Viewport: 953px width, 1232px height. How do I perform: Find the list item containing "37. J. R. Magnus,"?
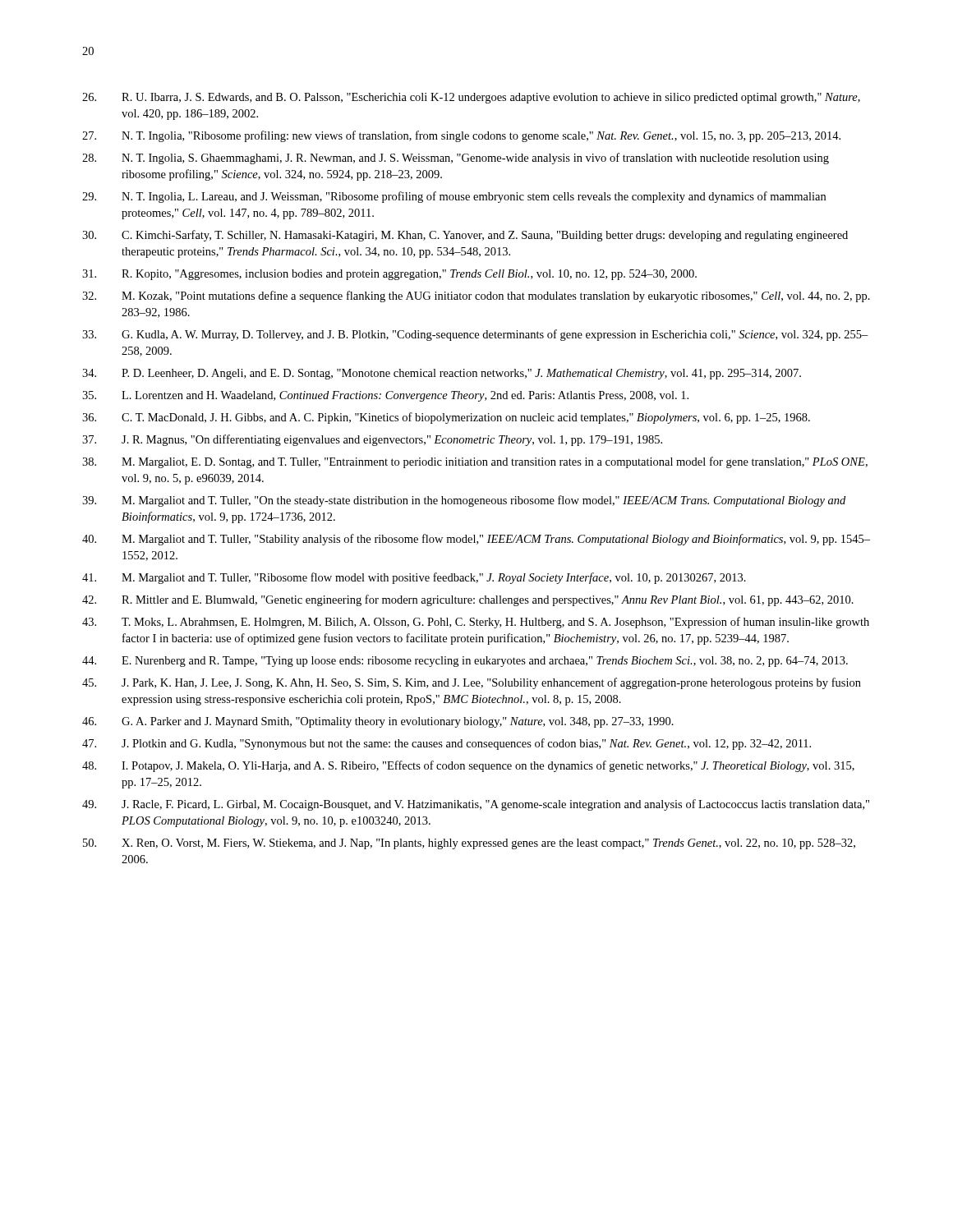pos(476,439)
